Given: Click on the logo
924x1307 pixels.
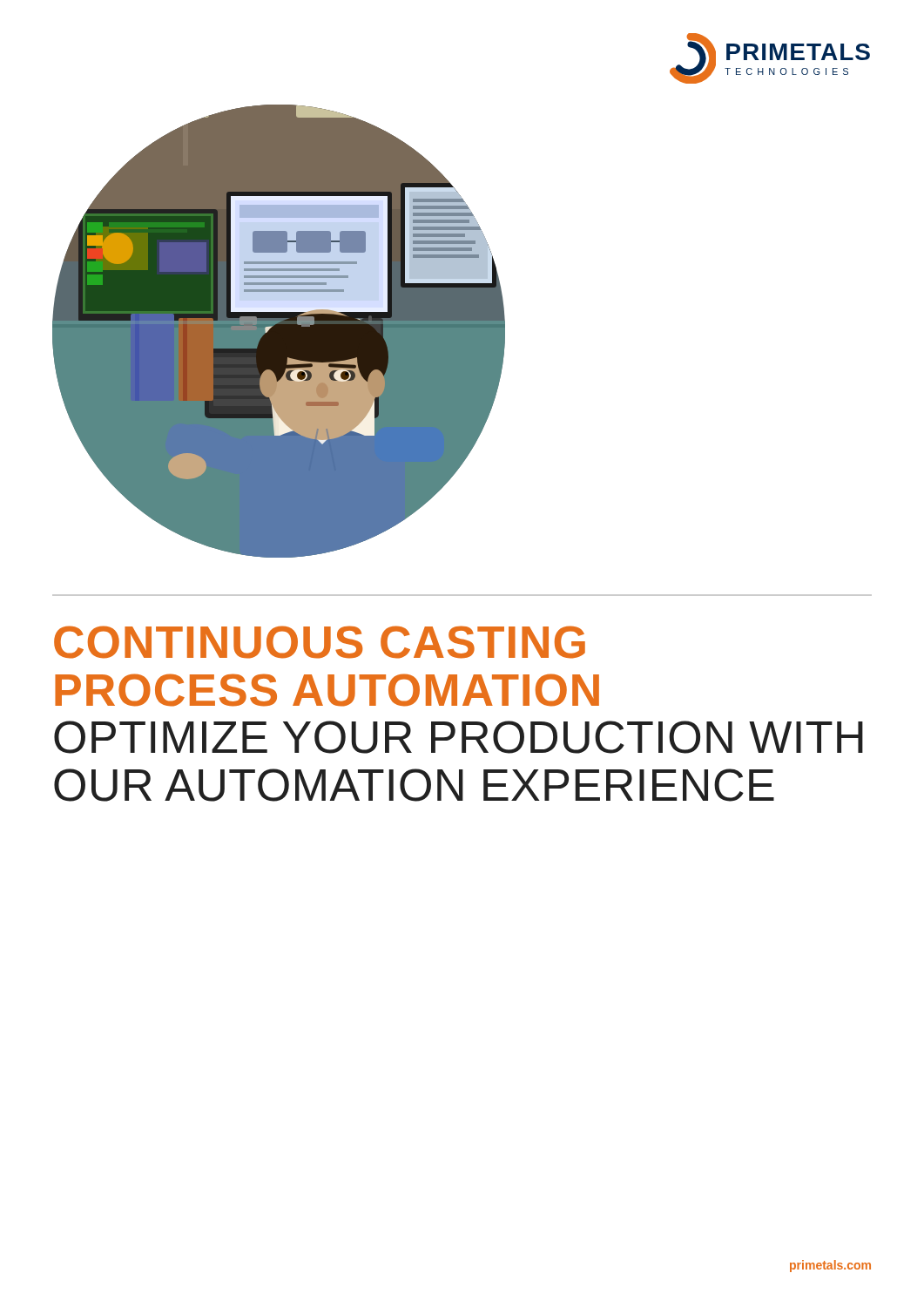Looking at the screenshot, I should pos(769,58).
